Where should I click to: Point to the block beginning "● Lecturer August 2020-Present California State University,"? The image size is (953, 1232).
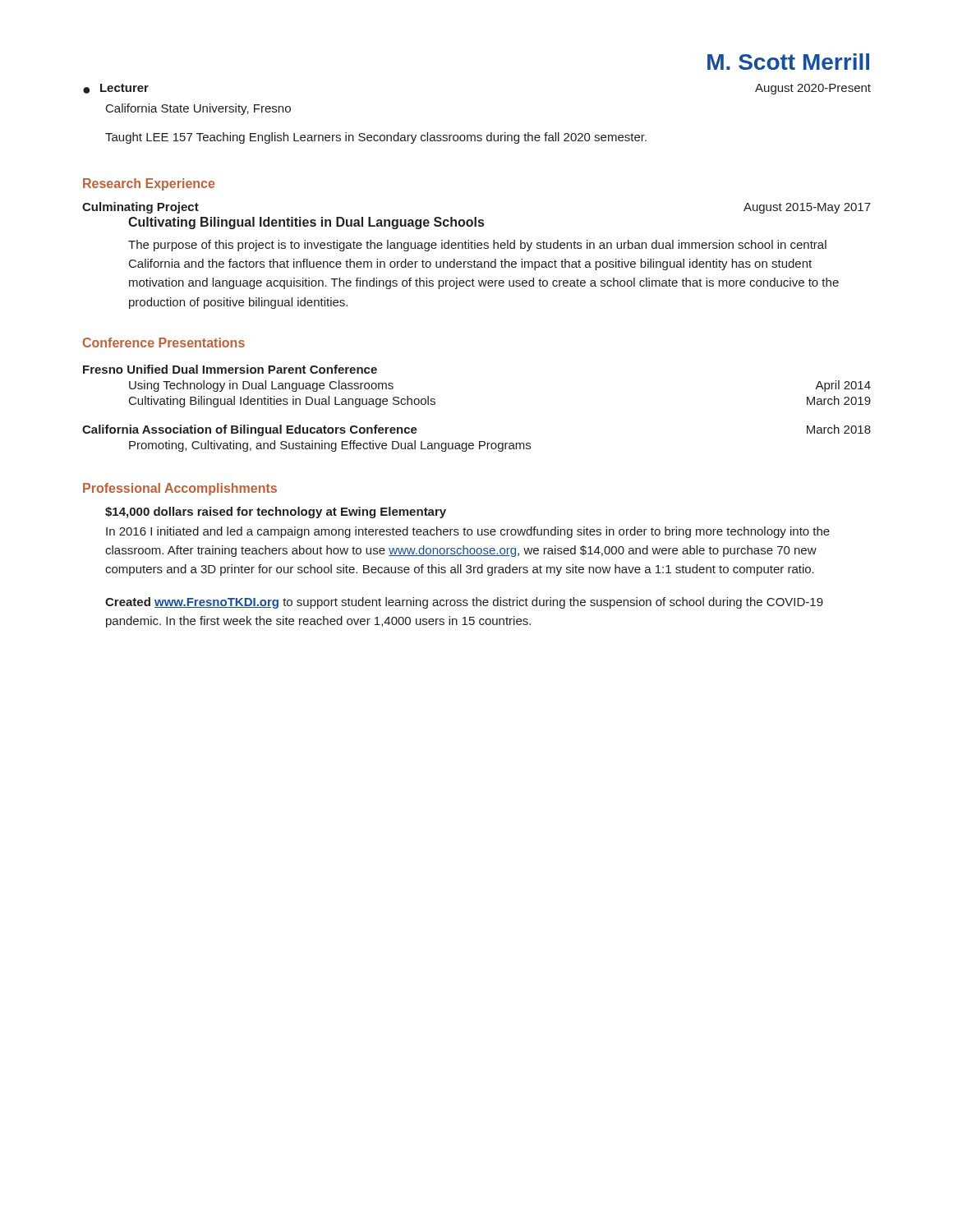point(123,89)
